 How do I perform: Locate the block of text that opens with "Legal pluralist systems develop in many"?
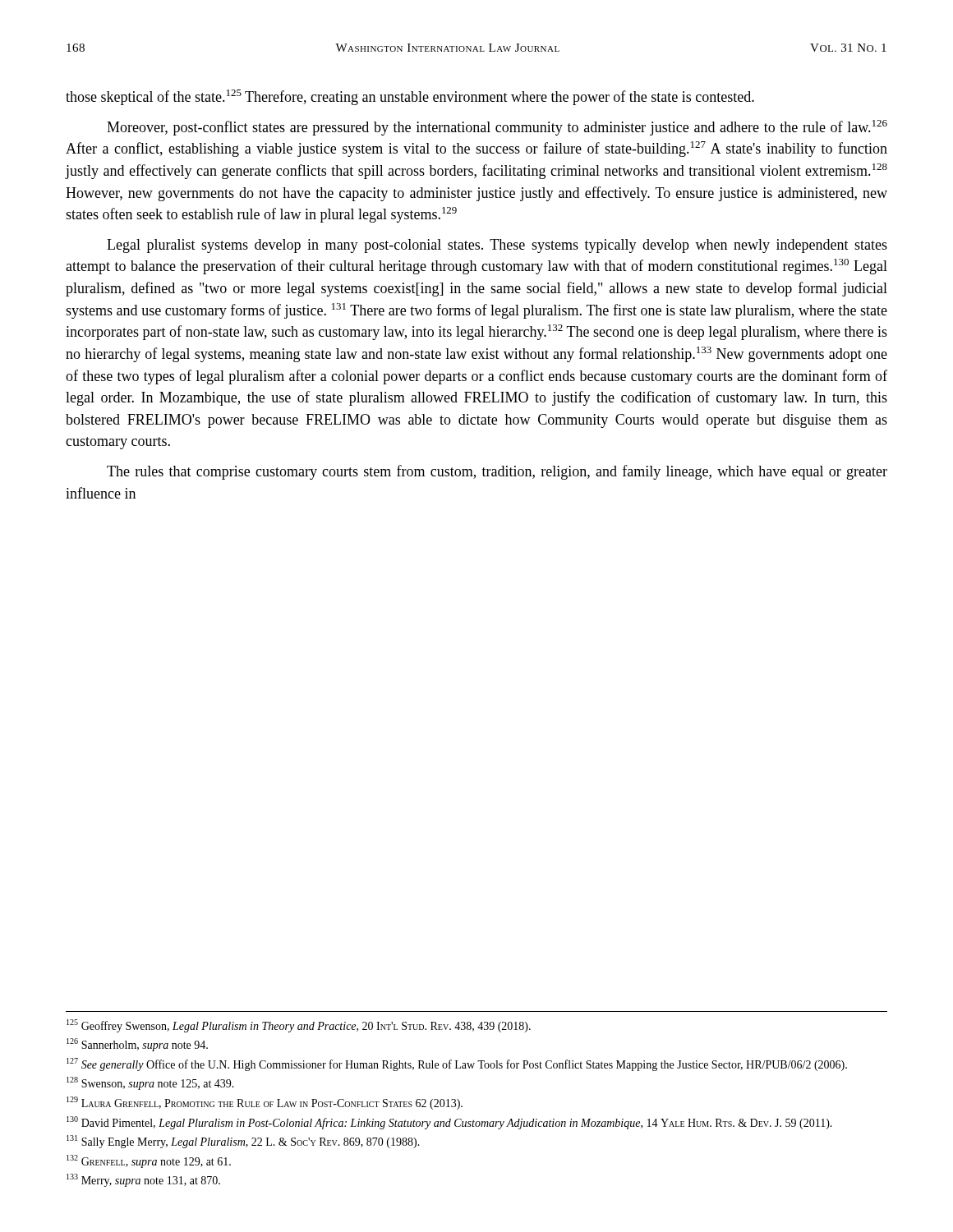(476, 343)
